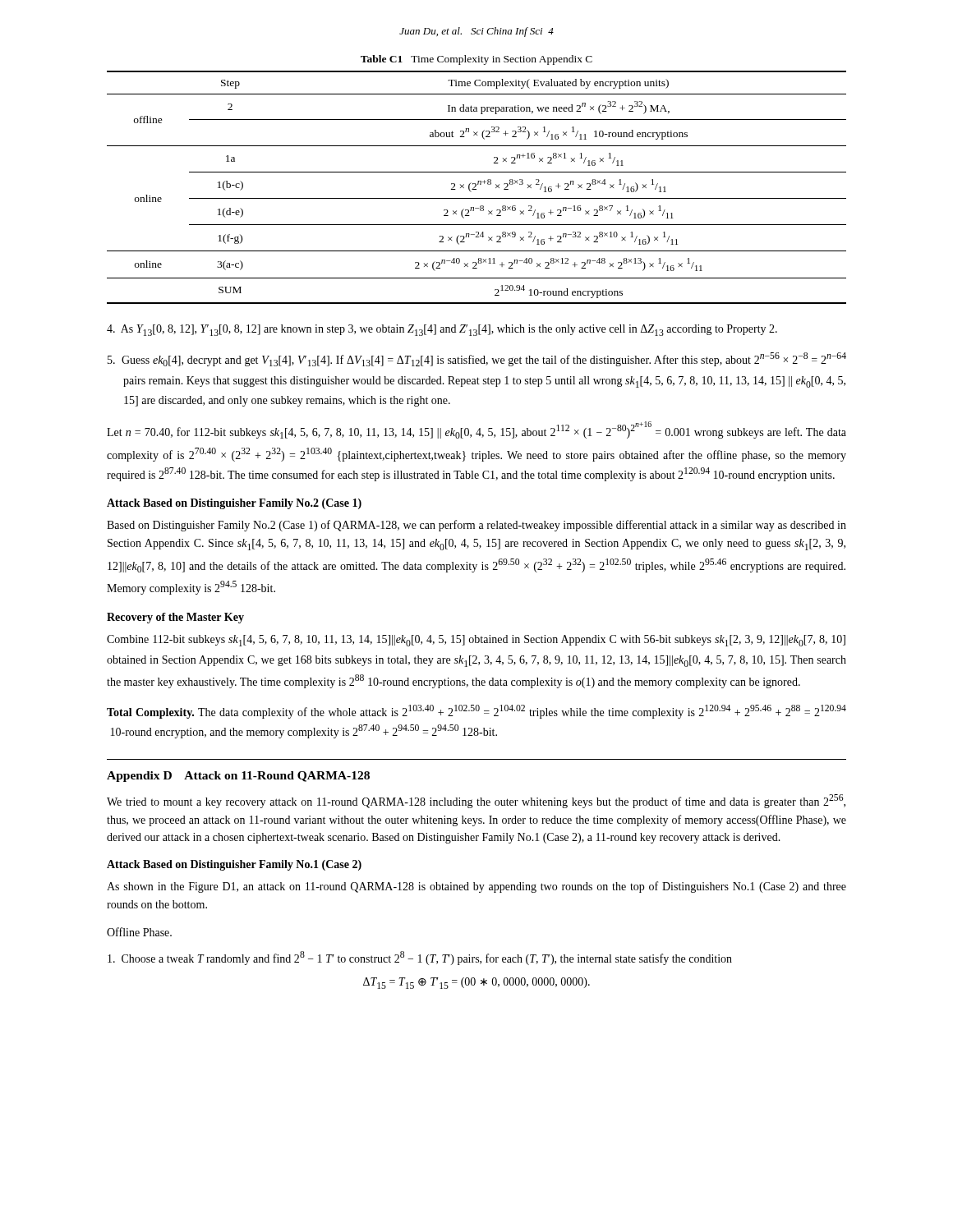The height and width of the screenshot is (1232, 953).
Task: Find the table that mentions "2 × 2 n"
Action: [476, 187]
